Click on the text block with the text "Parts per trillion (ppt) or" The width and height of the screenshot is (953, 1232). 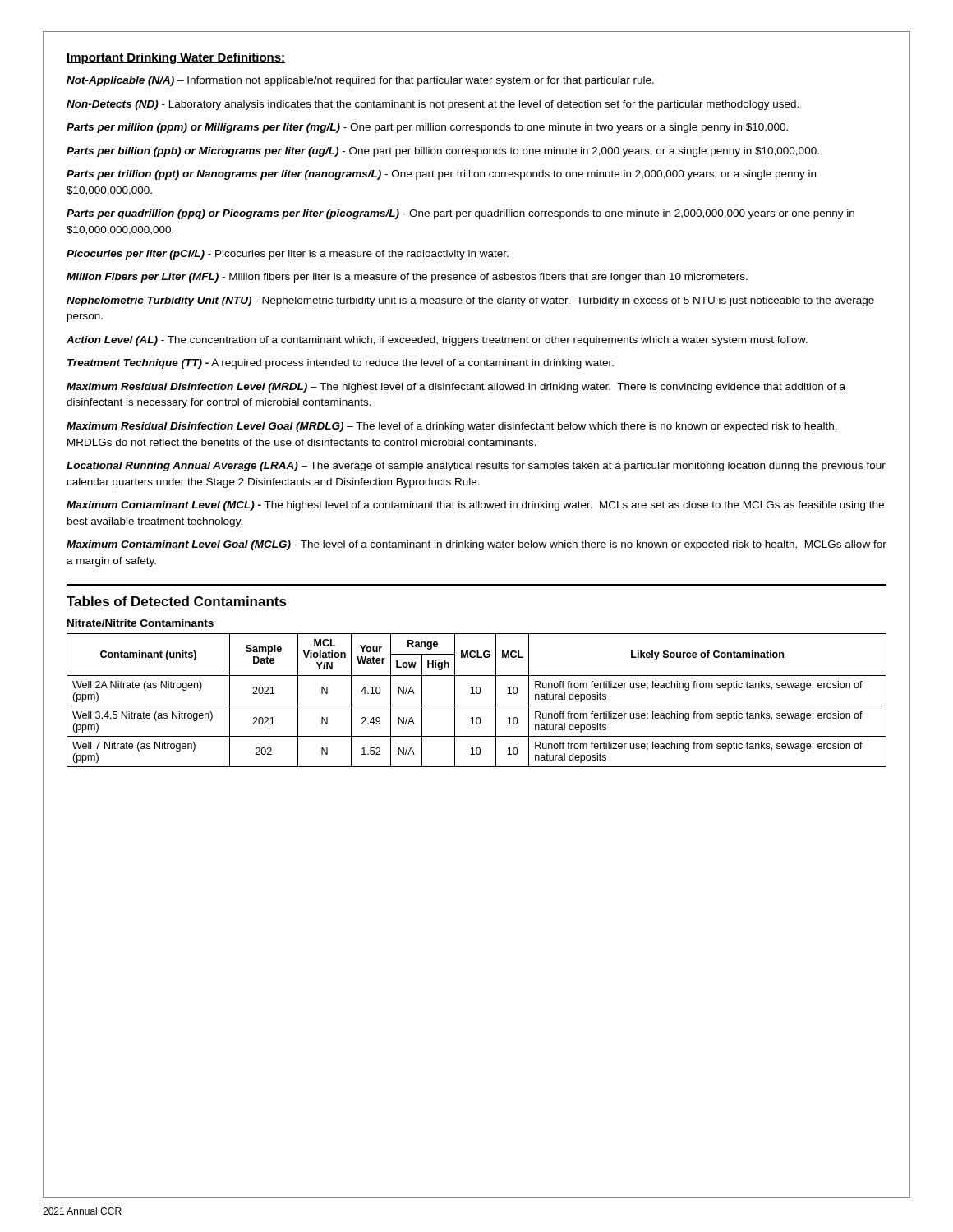[x=442, y=182]
